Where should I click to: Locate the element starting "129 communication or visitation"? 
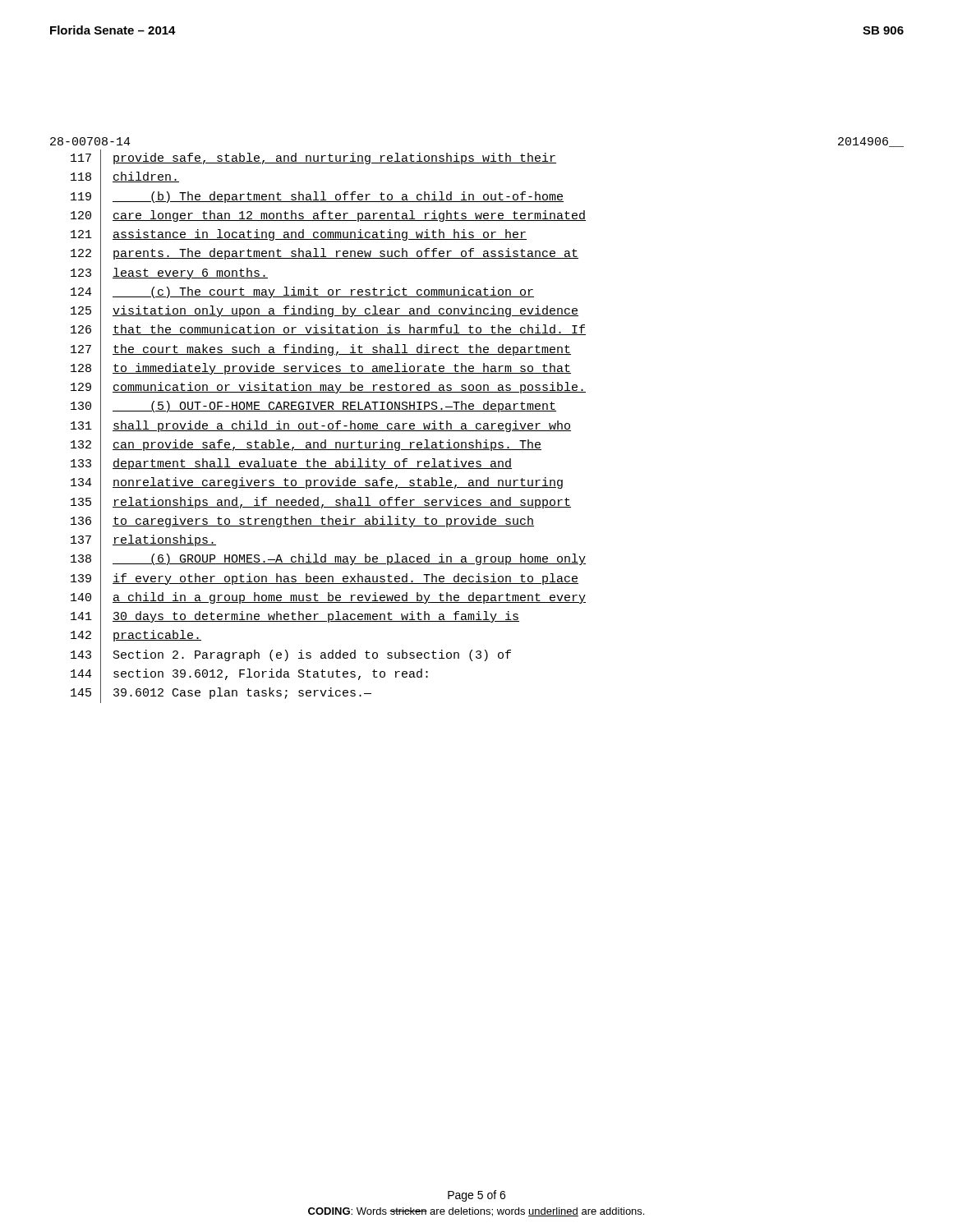point(476,388)
